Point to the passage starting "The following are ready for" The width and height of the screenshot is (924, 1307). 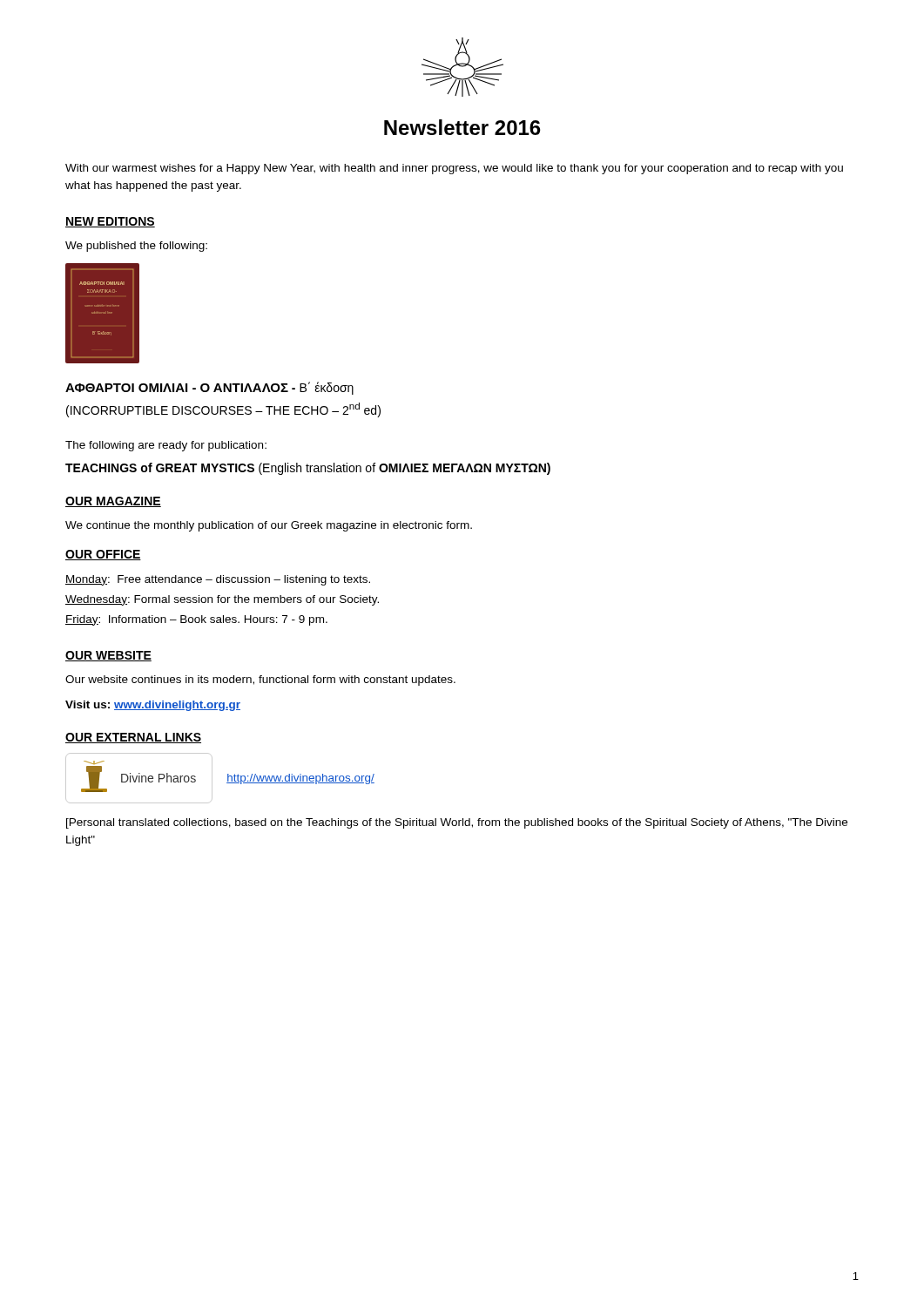pos(166,445)
